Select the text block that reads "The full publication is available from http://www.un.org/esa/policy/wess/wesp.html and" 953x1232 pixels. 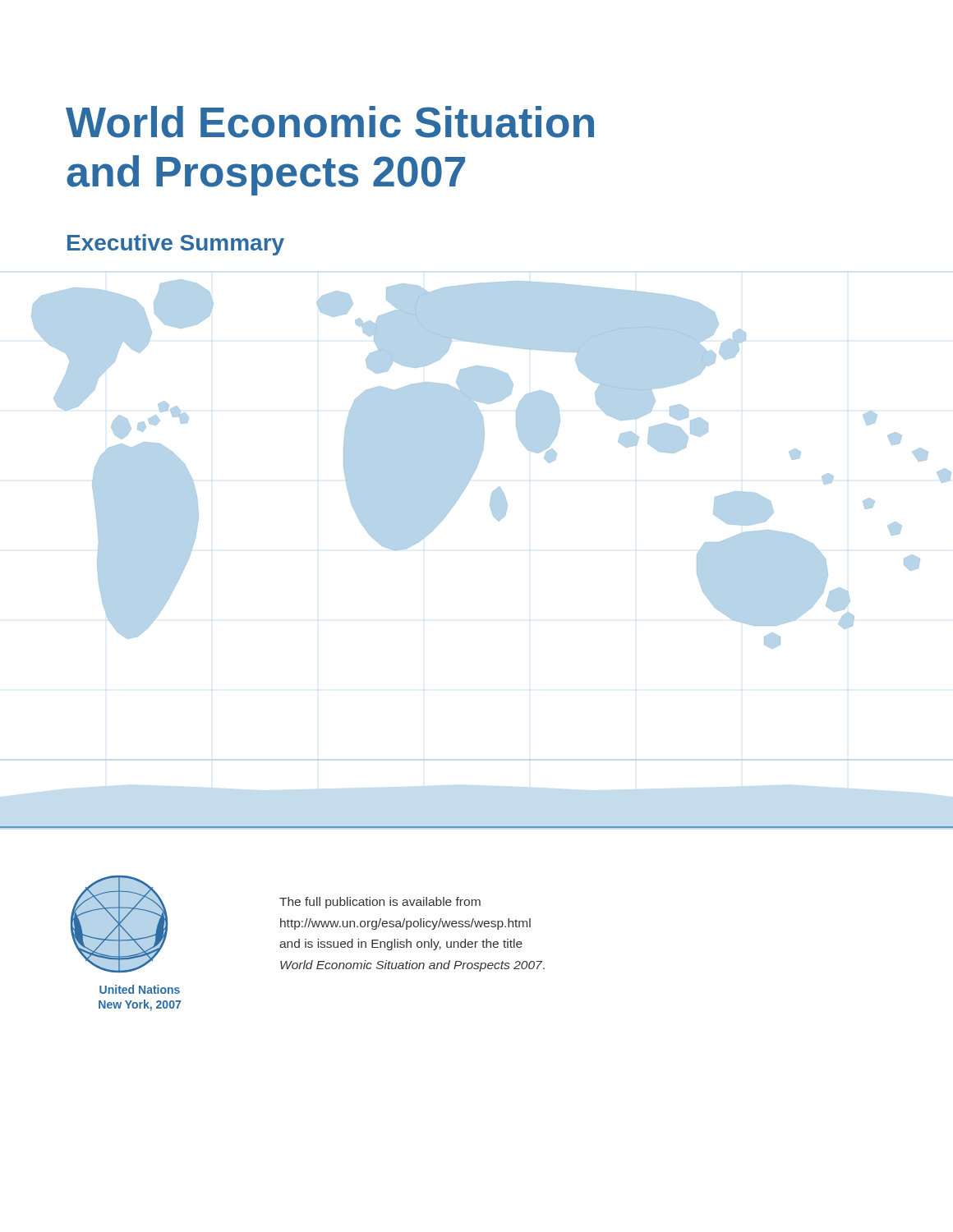(412, 933)
